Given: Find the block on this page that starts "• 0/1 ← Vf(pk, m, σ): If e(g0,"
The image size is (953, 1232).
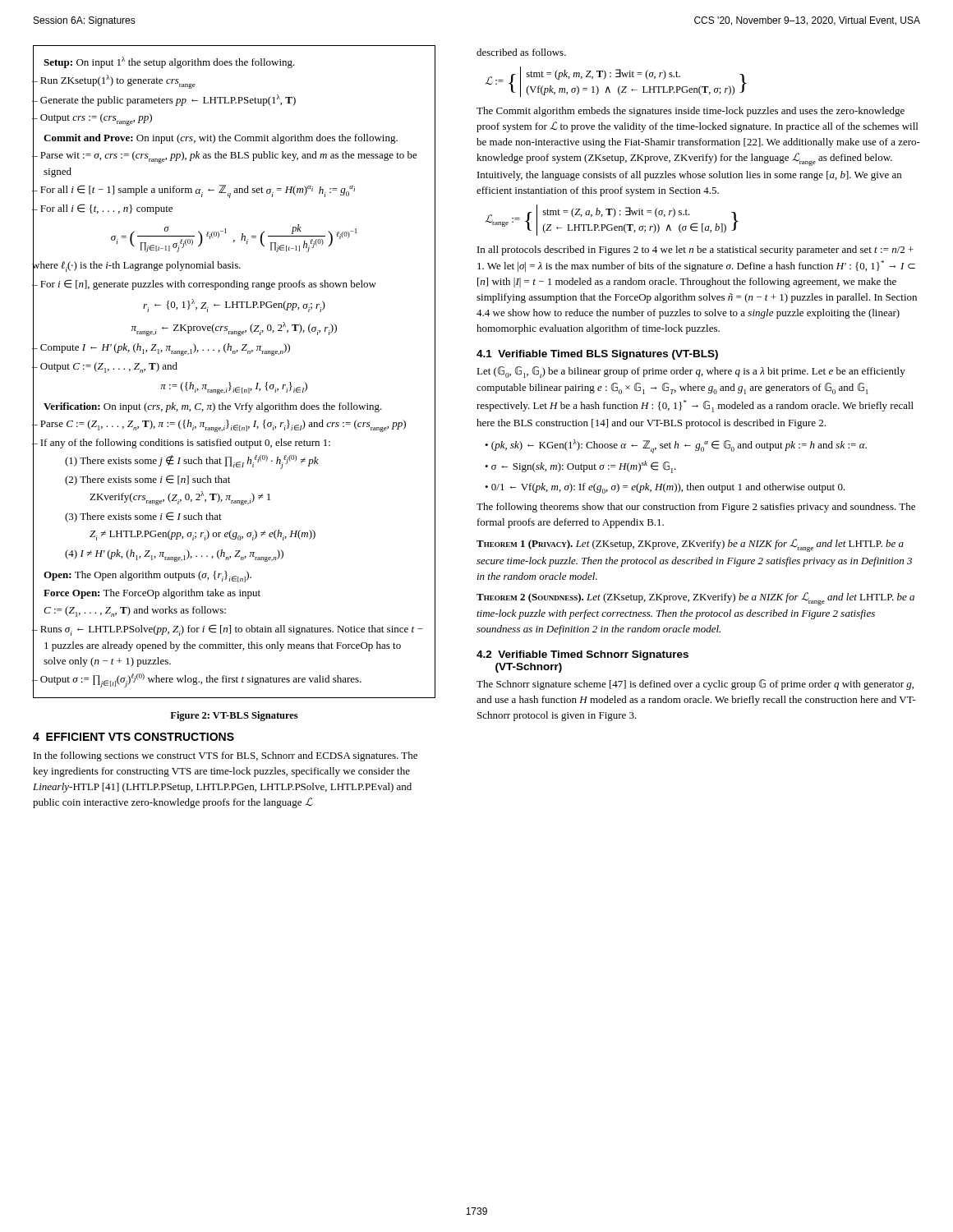Looking at the screenshot, I should [x=673, y=488].
